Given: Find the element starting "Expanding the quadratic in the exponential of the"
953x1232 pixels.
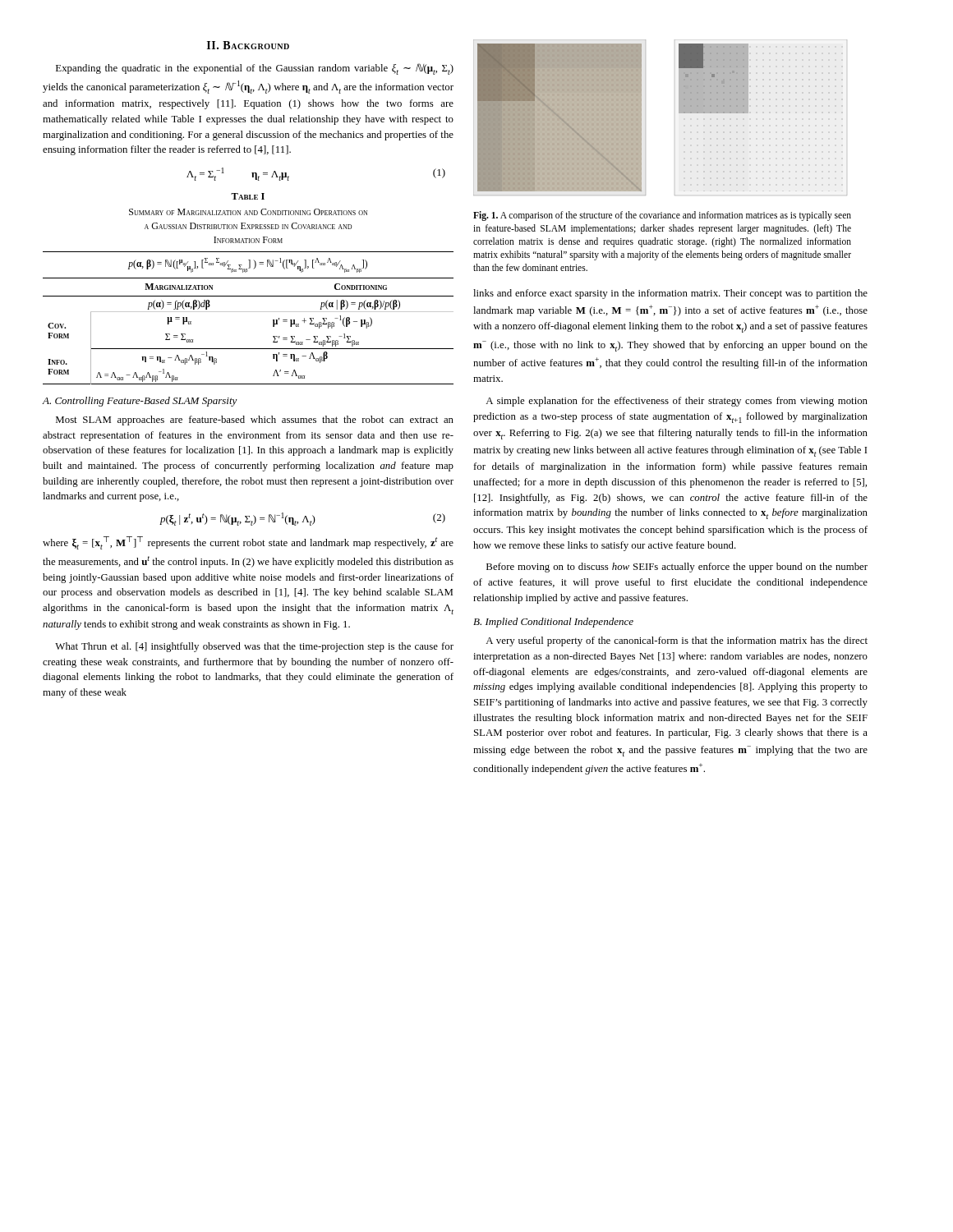Looking at the screenshot, I should [248, 109].
